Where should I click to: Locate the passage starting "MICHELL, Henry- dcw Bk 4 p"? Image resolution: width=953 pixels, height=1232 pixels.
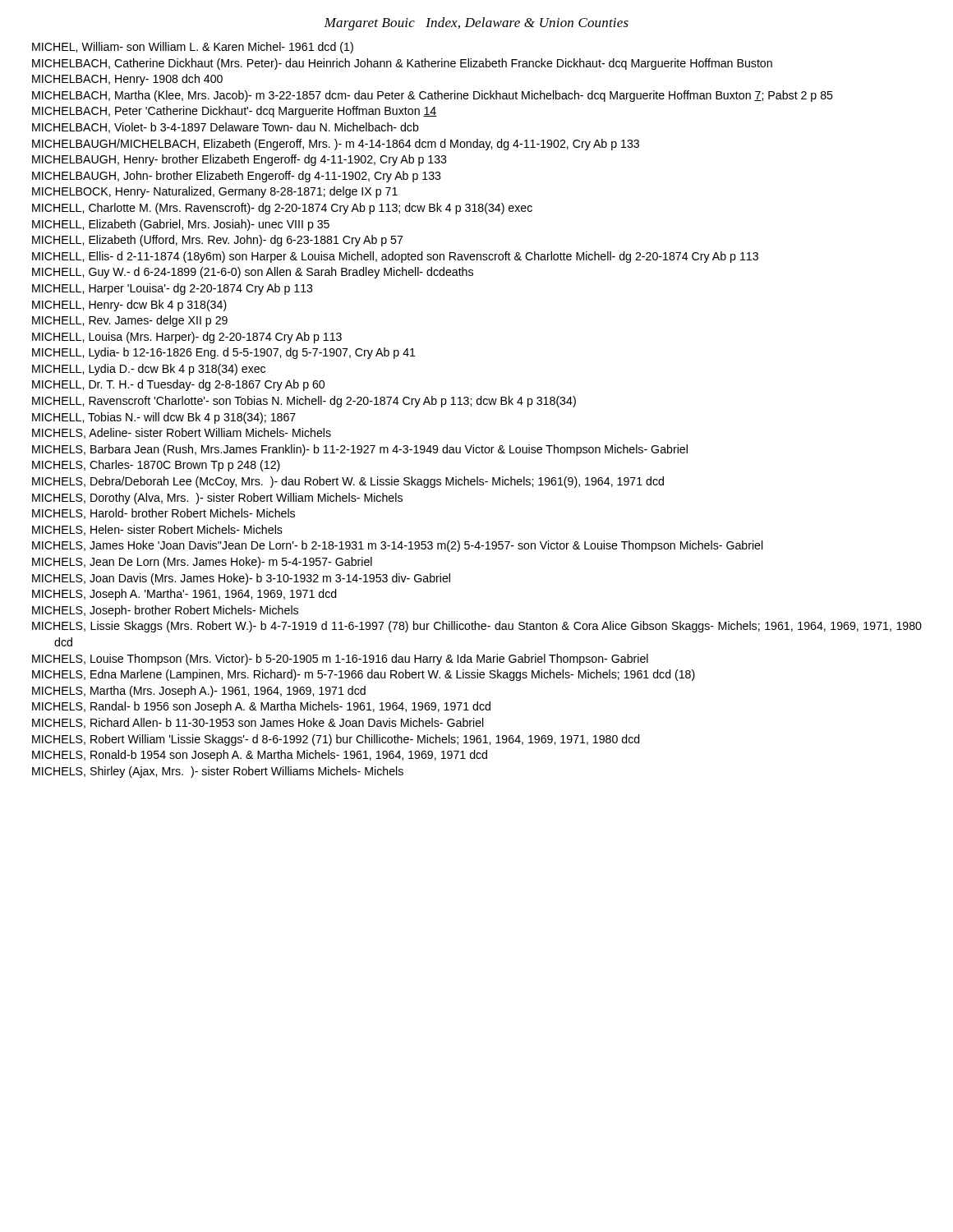(x=129, y=304)
